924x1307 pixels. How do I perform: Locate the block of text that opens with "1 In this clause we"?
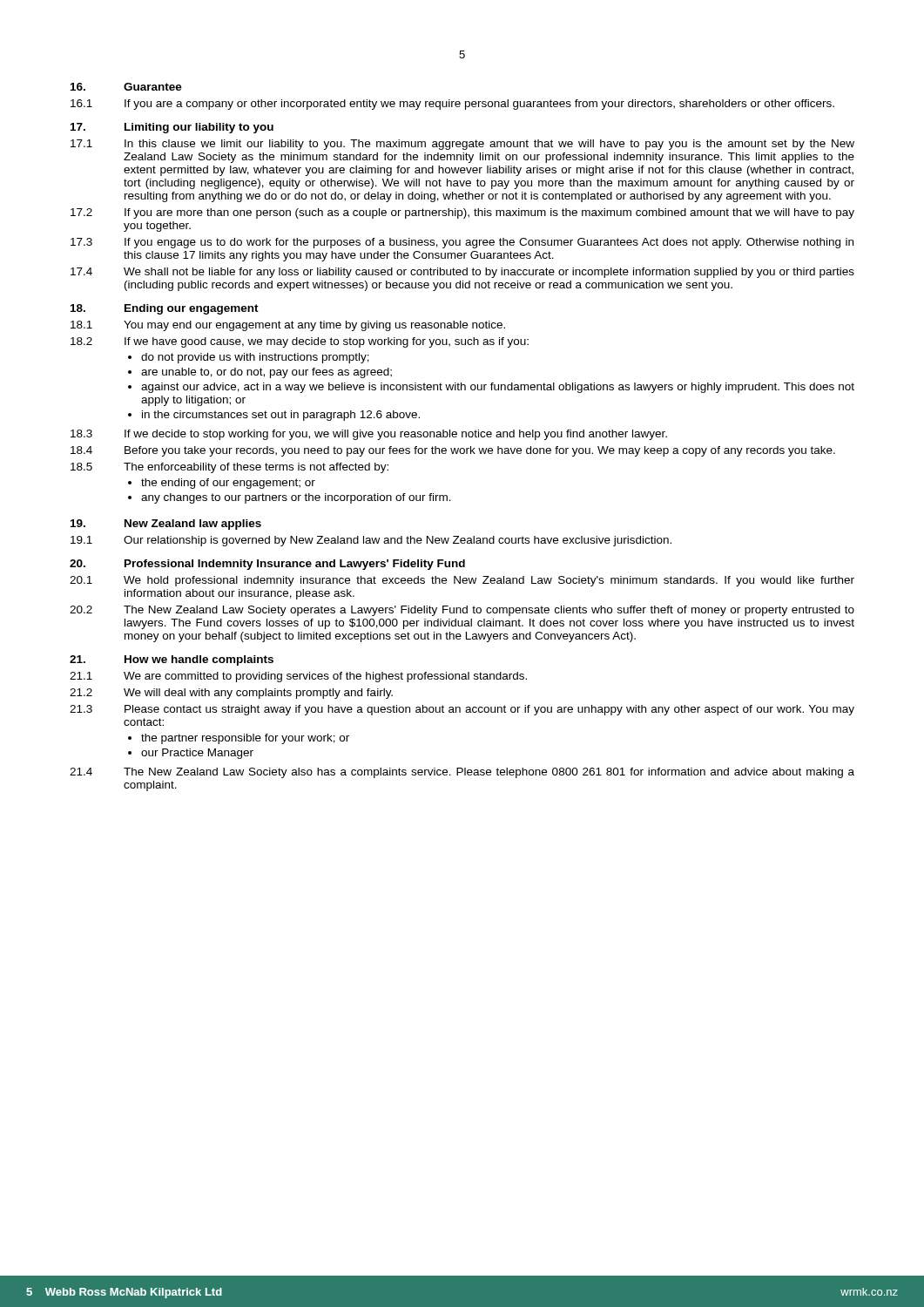click(462, 170)
